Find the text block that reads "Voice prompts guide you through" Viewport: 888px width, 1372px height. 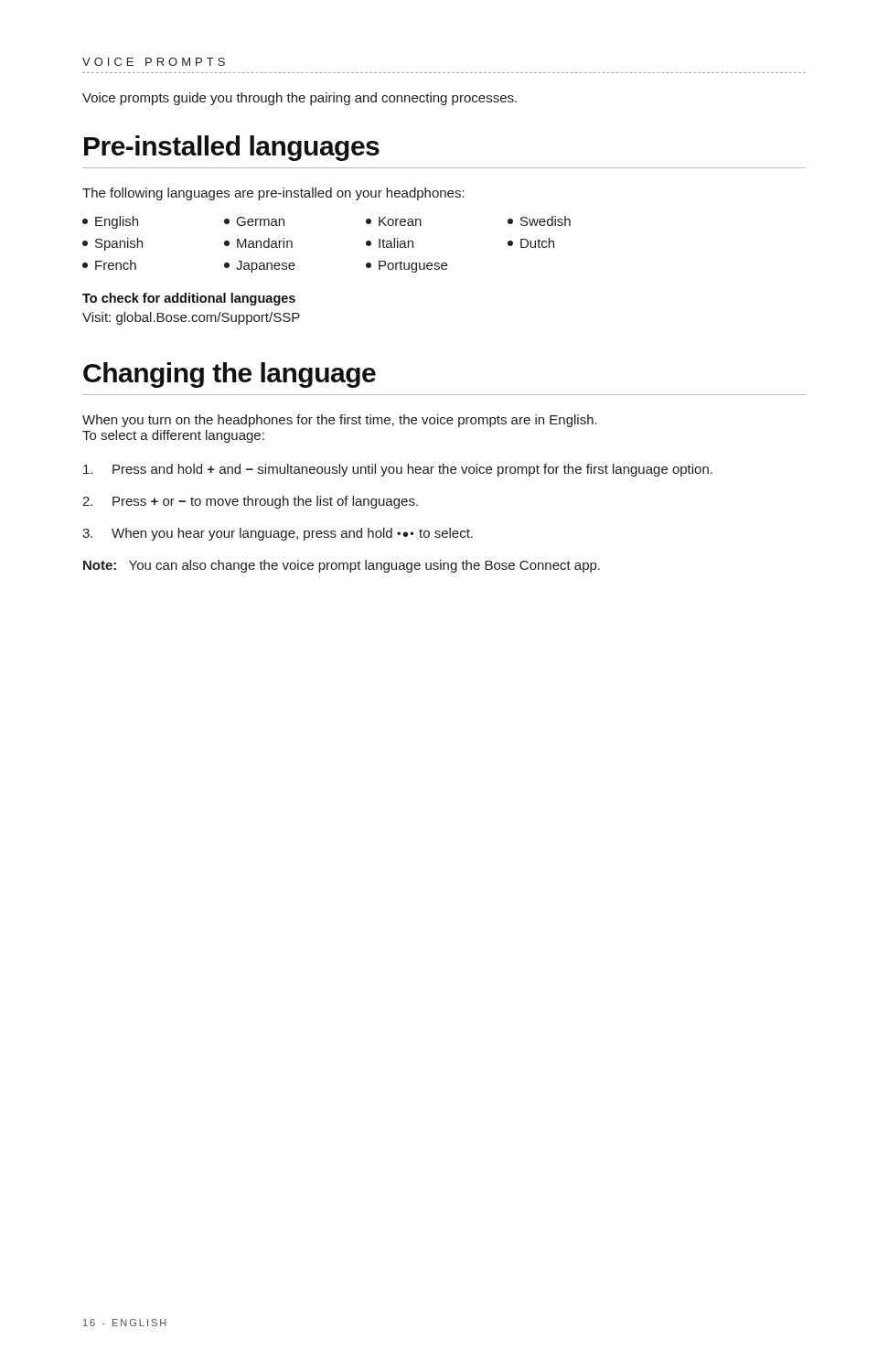(300, 97)
